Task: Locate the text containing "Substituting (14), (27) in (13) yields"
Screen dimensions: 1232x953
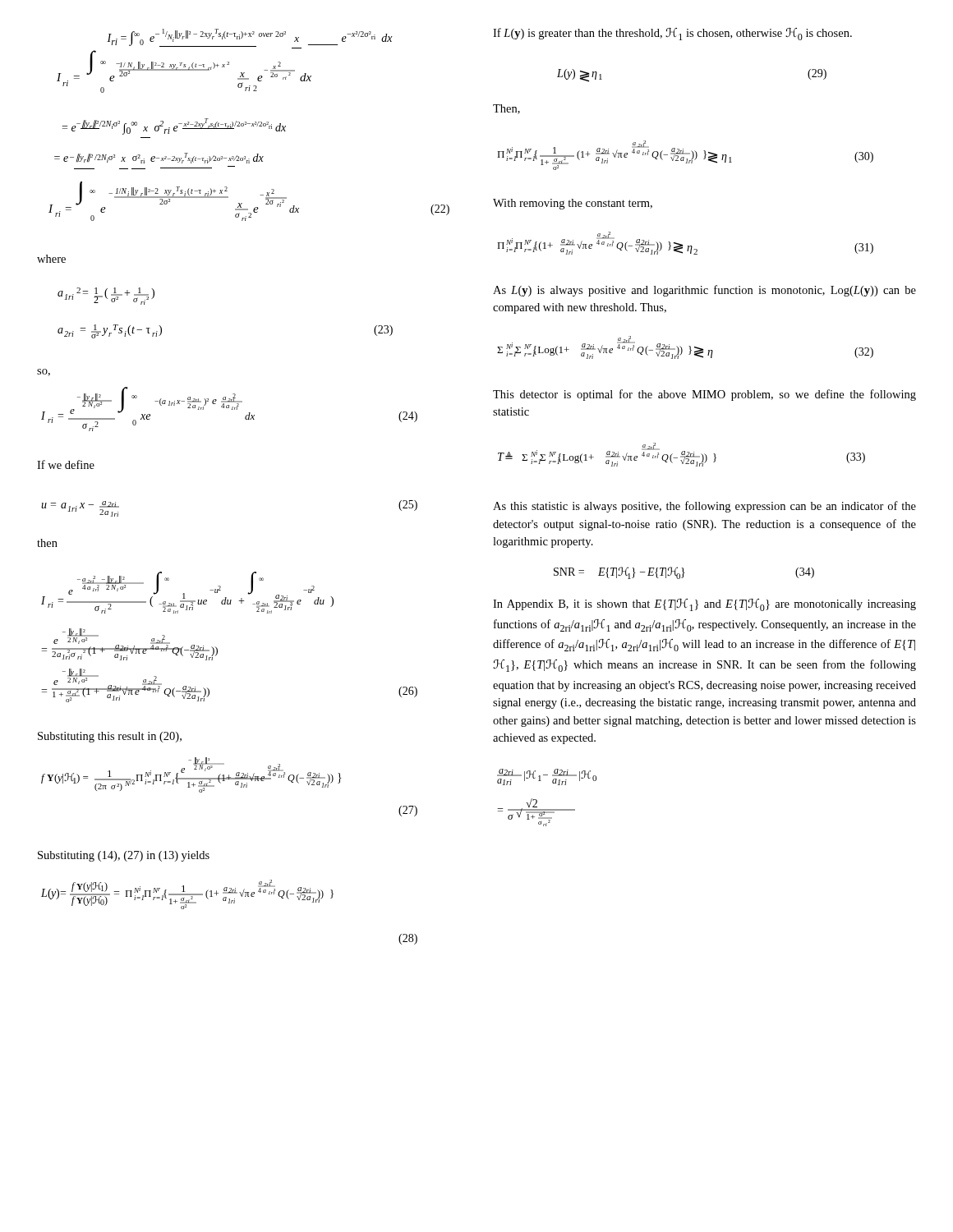Action: coord(123,855)
